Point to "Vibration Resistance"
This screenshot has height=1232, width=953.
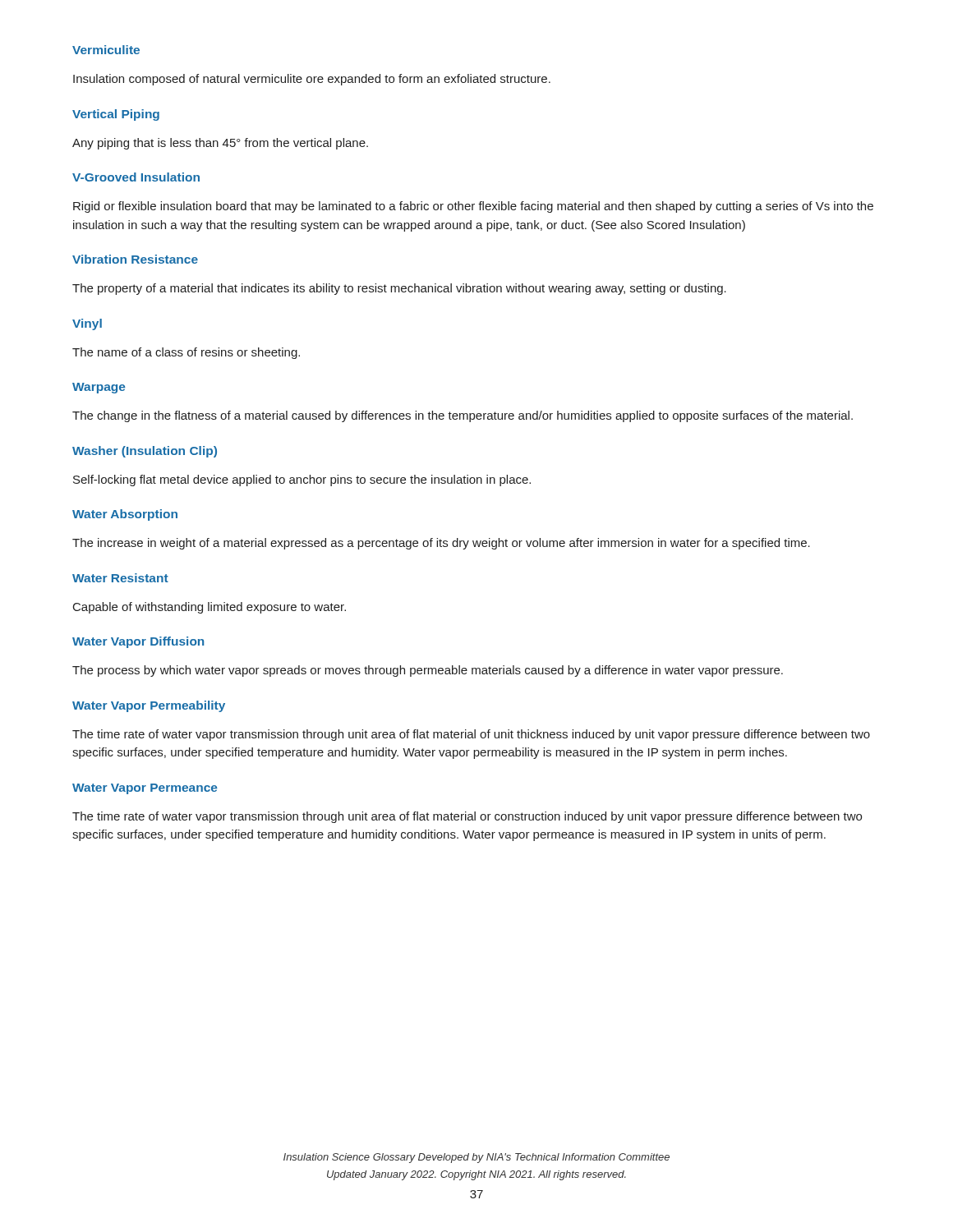pyautogui.click(x=135, y=259)
